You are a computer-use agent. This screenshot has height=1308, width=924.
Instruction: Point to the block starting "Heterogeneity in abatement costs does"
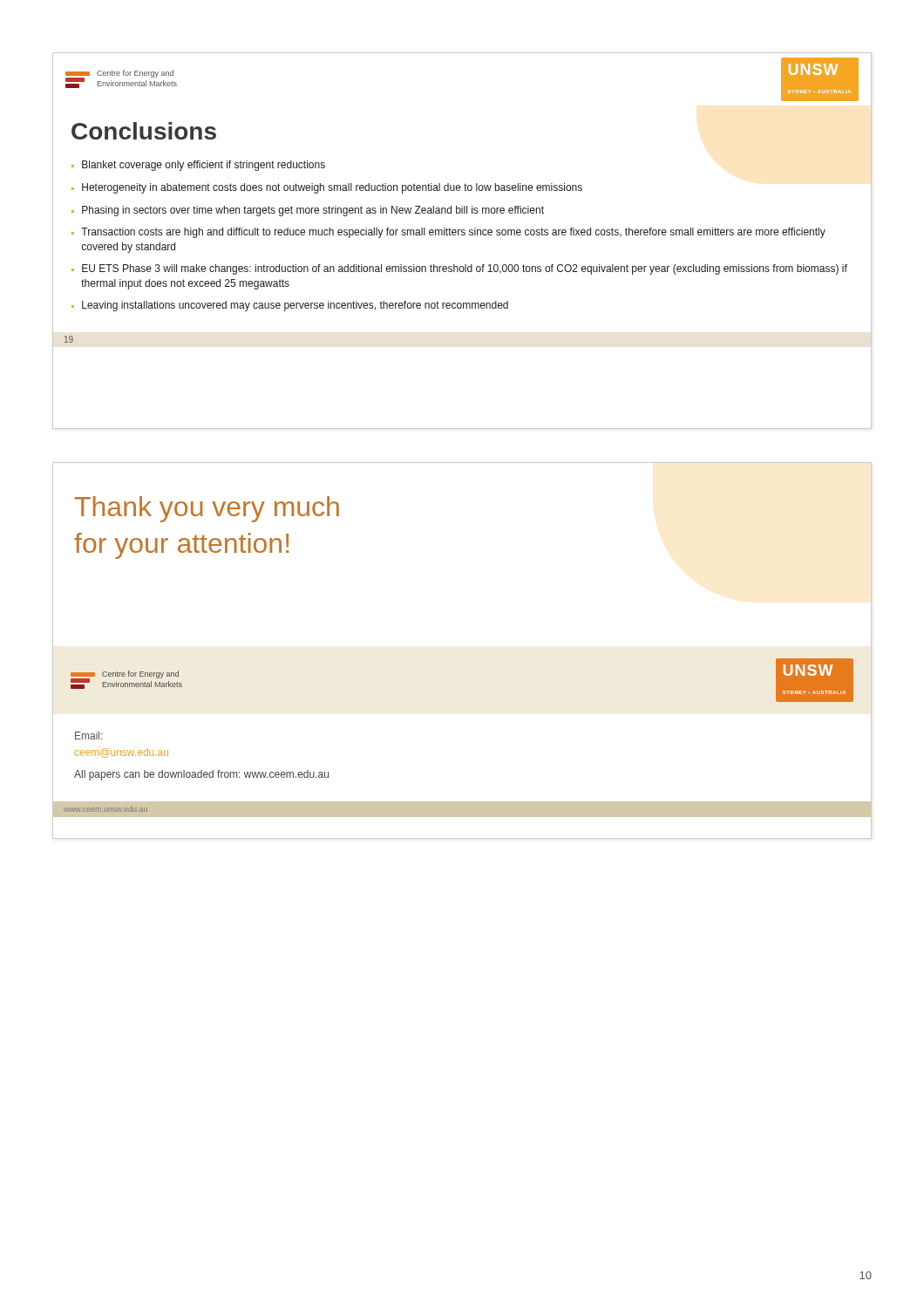[x=332, y=187]
